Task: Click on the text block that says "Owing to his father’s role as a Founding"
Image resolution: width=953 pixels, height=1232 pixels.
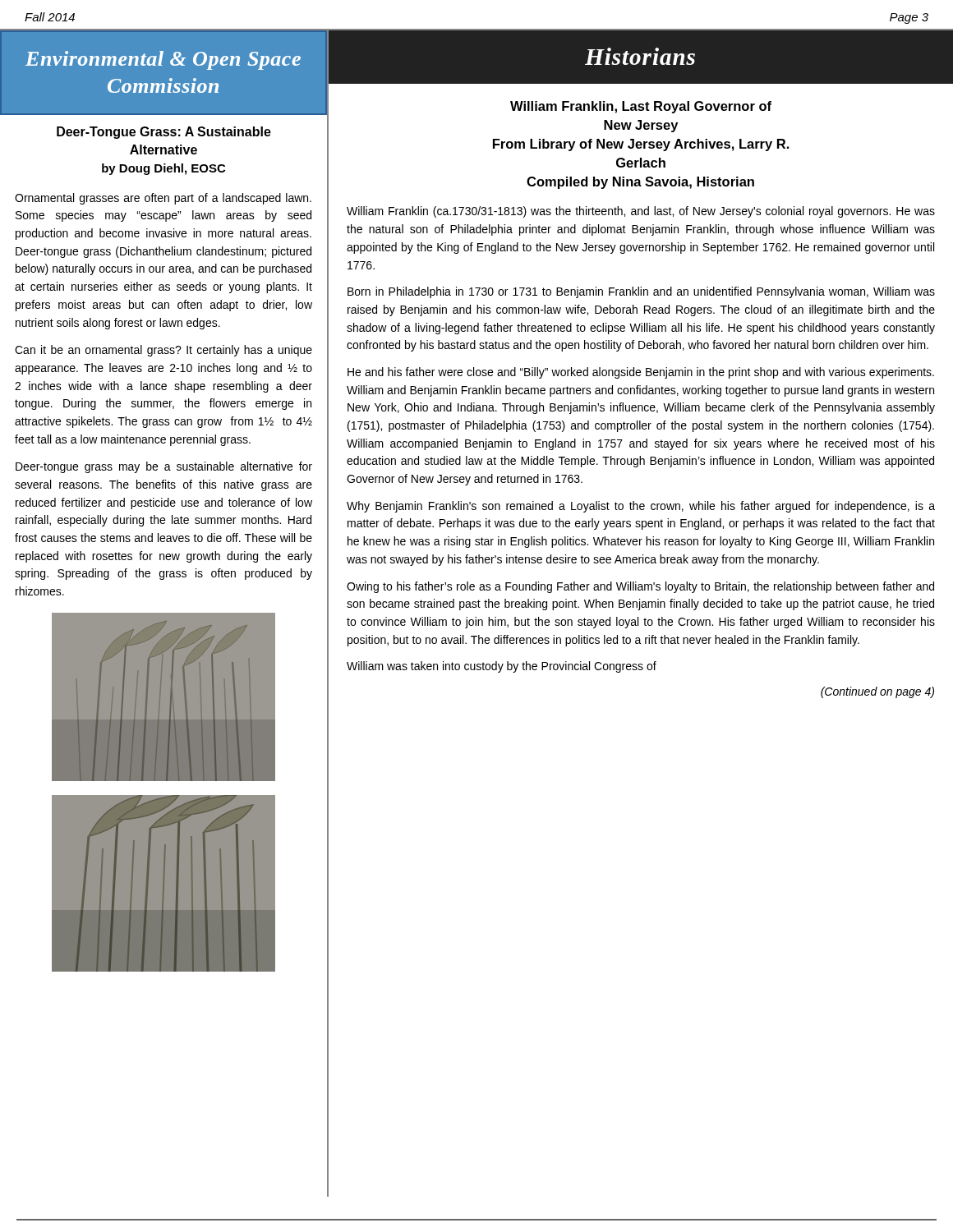Action: tap(641, 613)
